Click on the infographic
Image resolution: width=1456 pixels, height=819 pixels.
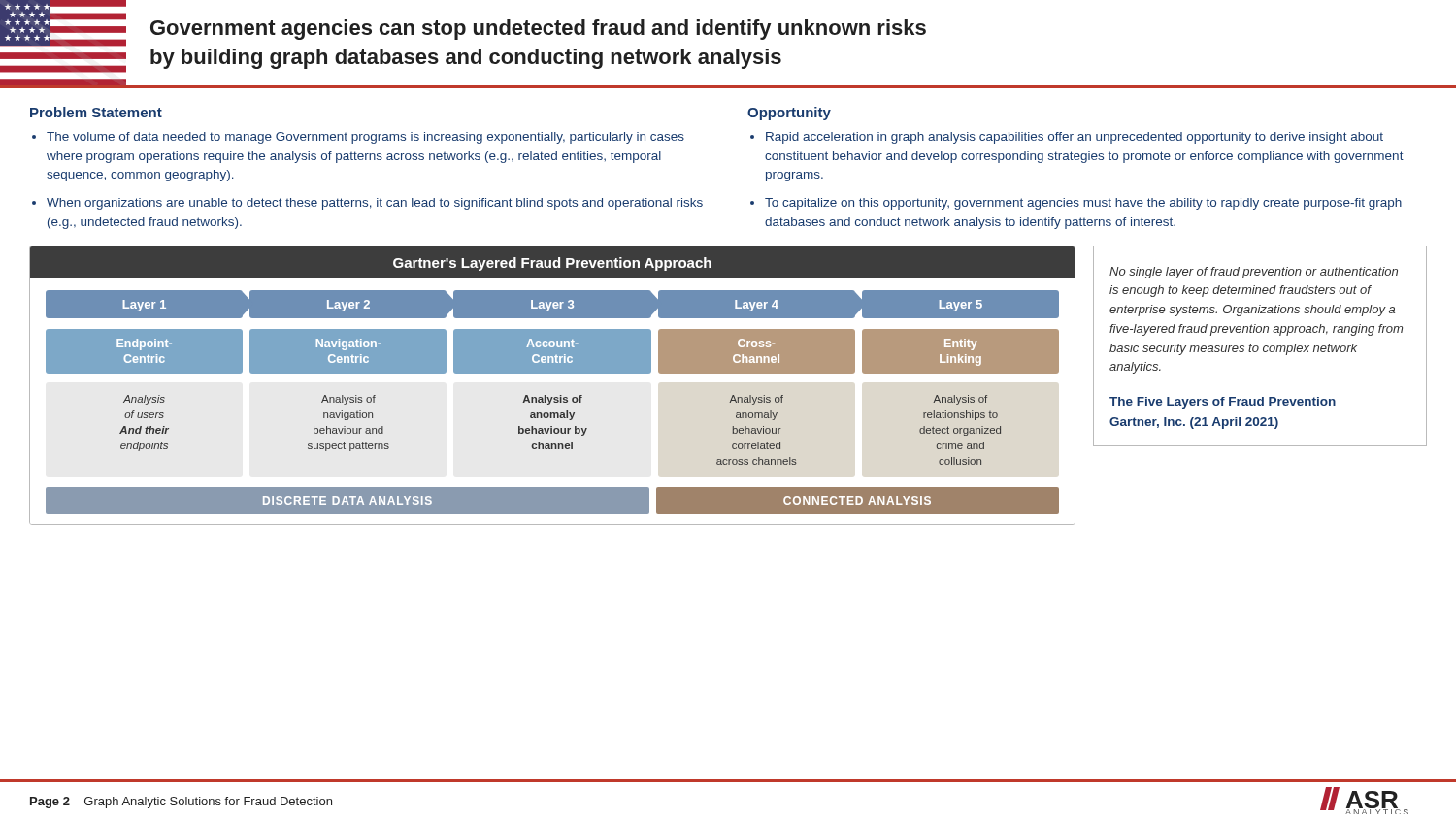click(x=552, y=385)
